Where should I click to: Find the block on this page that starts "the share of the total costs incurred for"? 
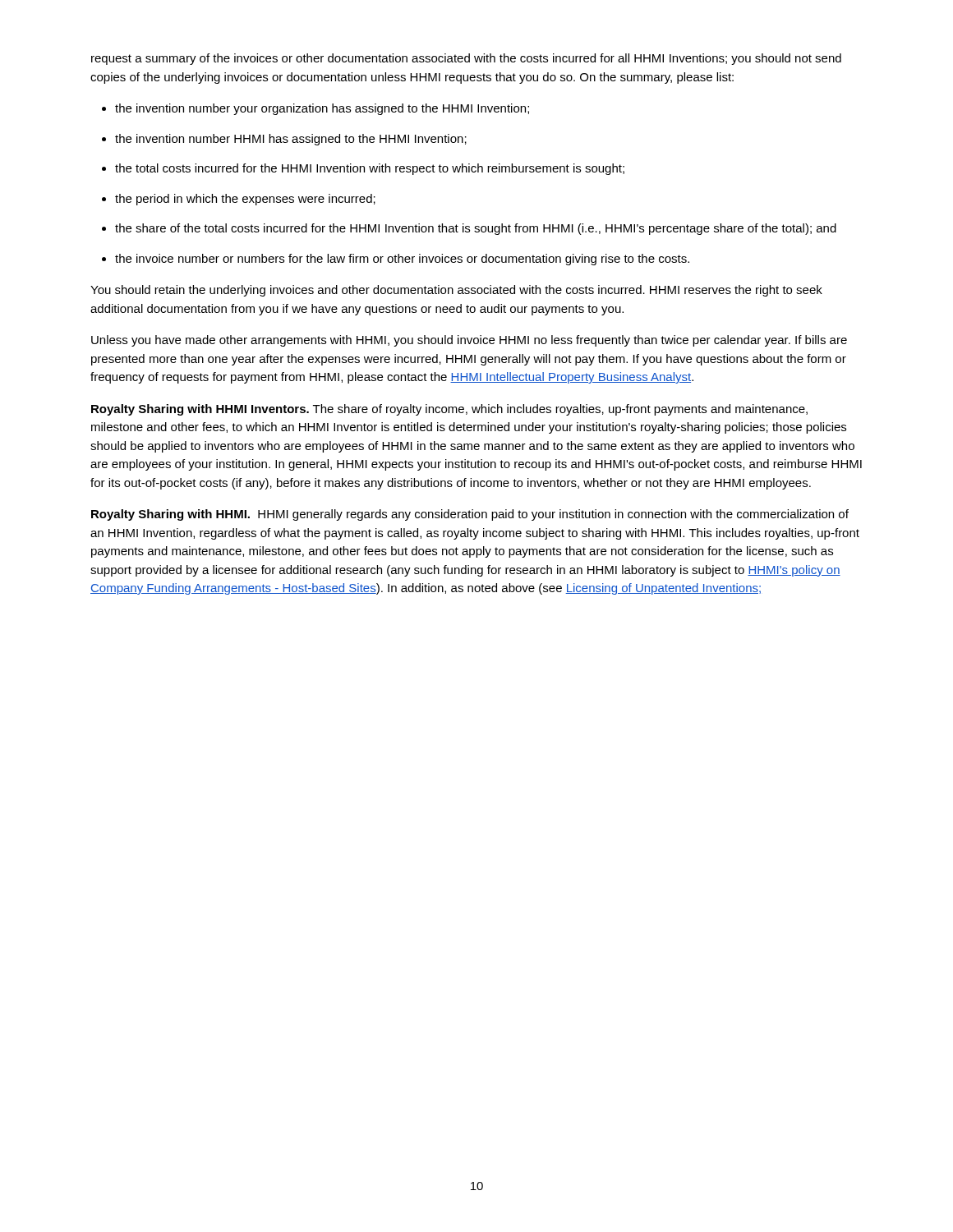click(476, 228)
